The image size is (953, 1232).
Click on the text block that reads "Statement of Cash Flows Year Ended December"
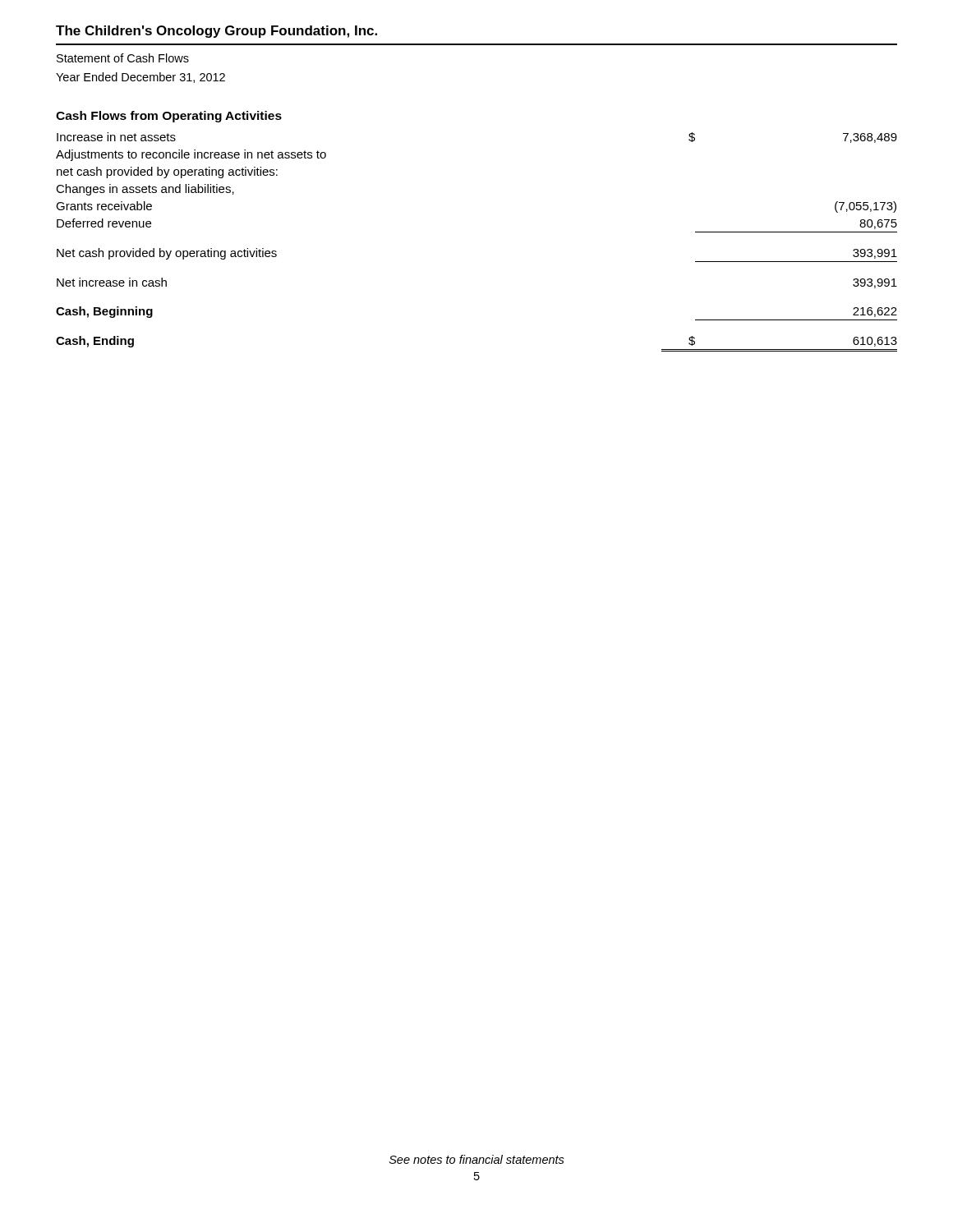point(141,68)
